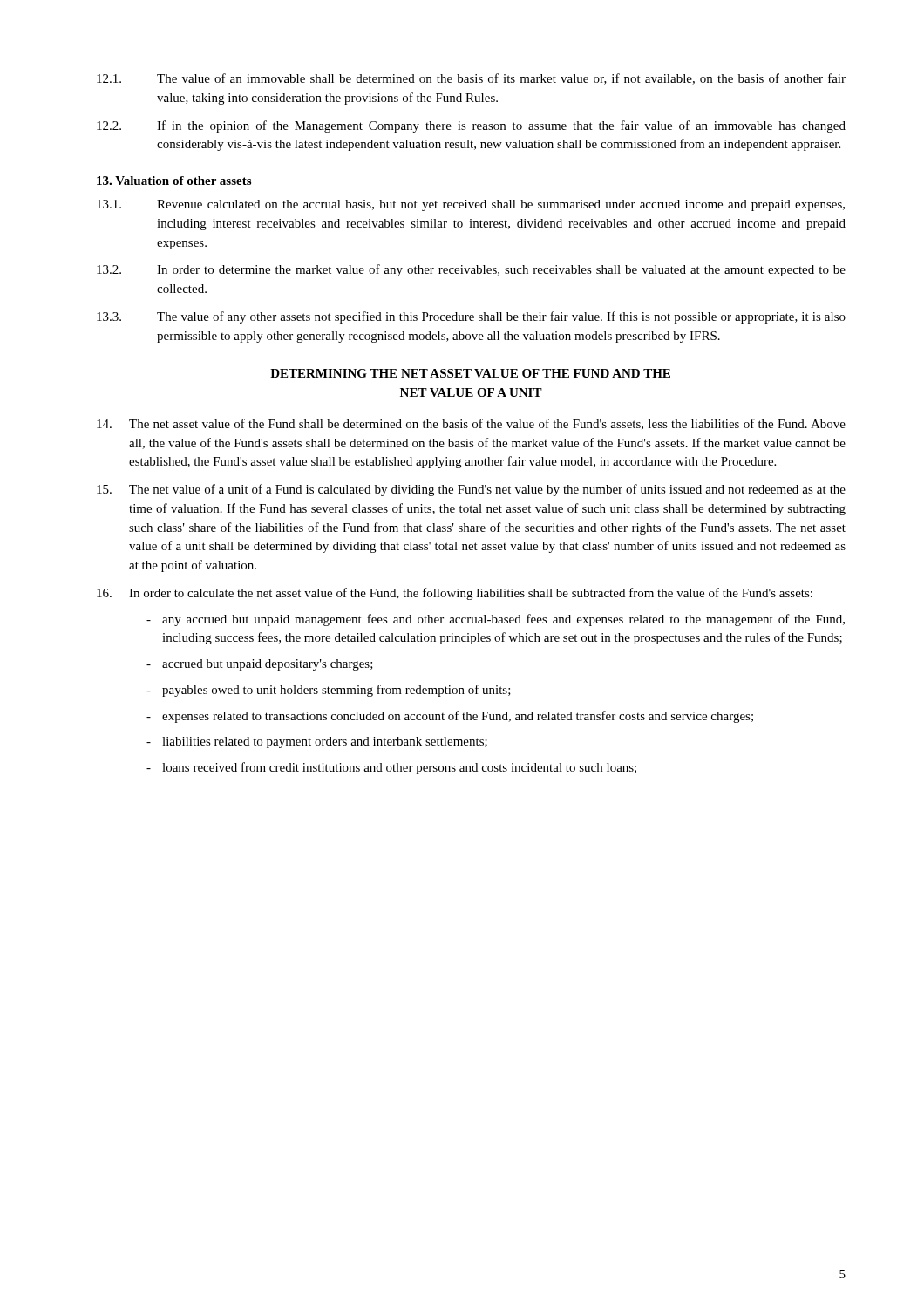Click on the text block starting "- loans received from credit institutions"
The width and height of the screenshot is (924, 1308).
click(496, 768)
